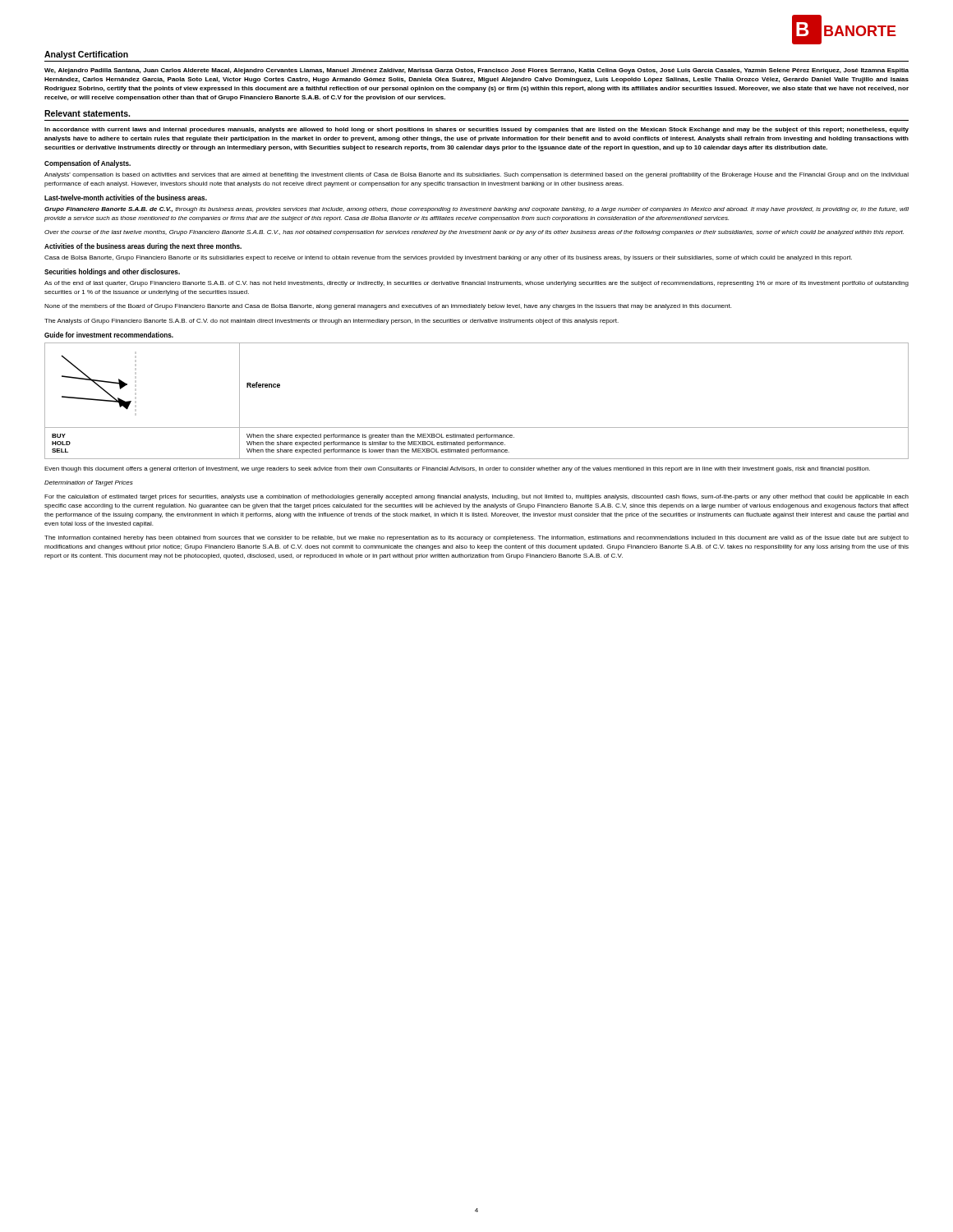Image resolution: width=953 pixels, height=1232 pixels.
Task: Locate the text starting "Even though this document offers a general"
Action: (458, 468)
